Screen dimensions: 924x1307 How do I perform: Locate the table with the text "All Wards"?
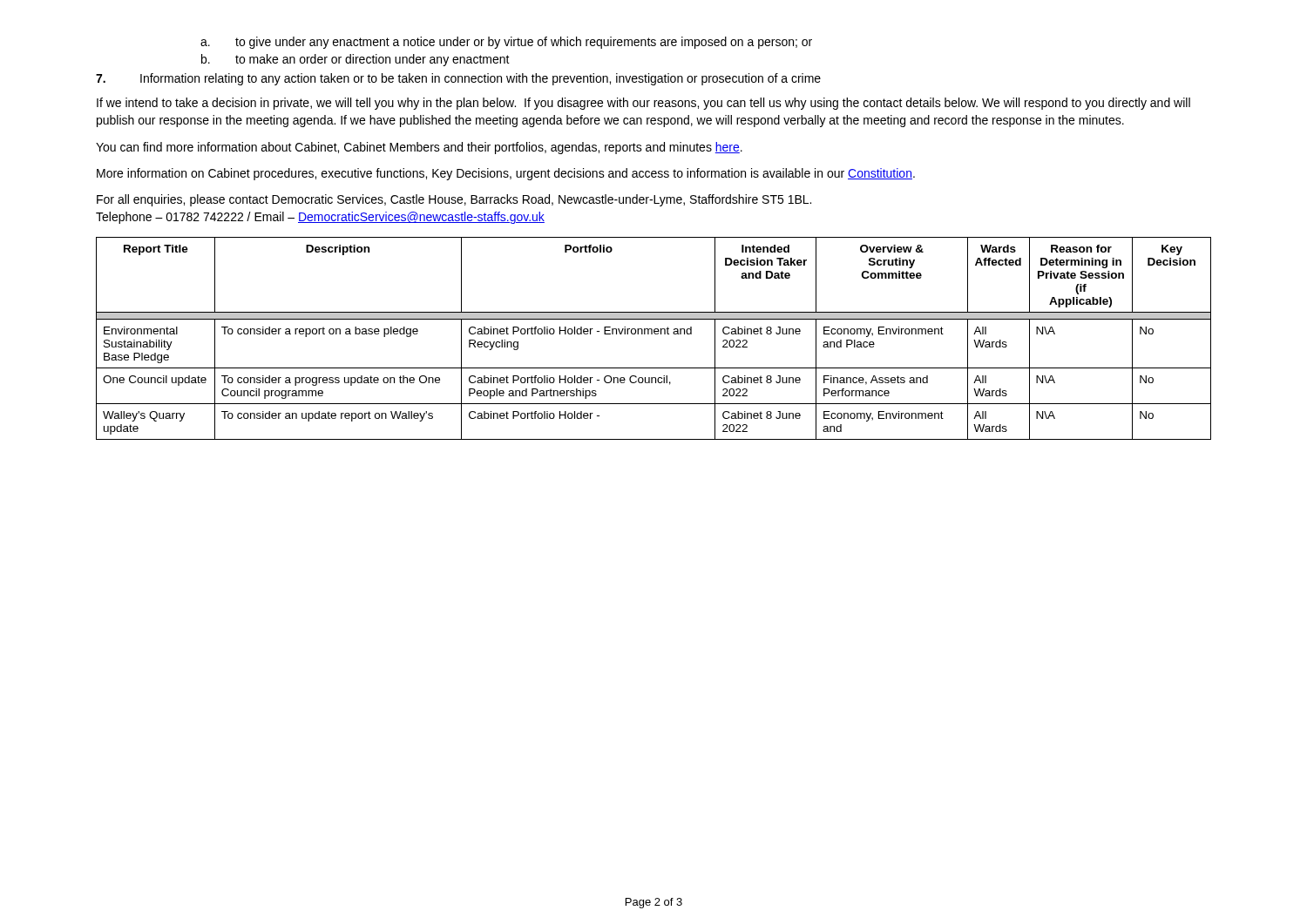[x=654, y=338]
